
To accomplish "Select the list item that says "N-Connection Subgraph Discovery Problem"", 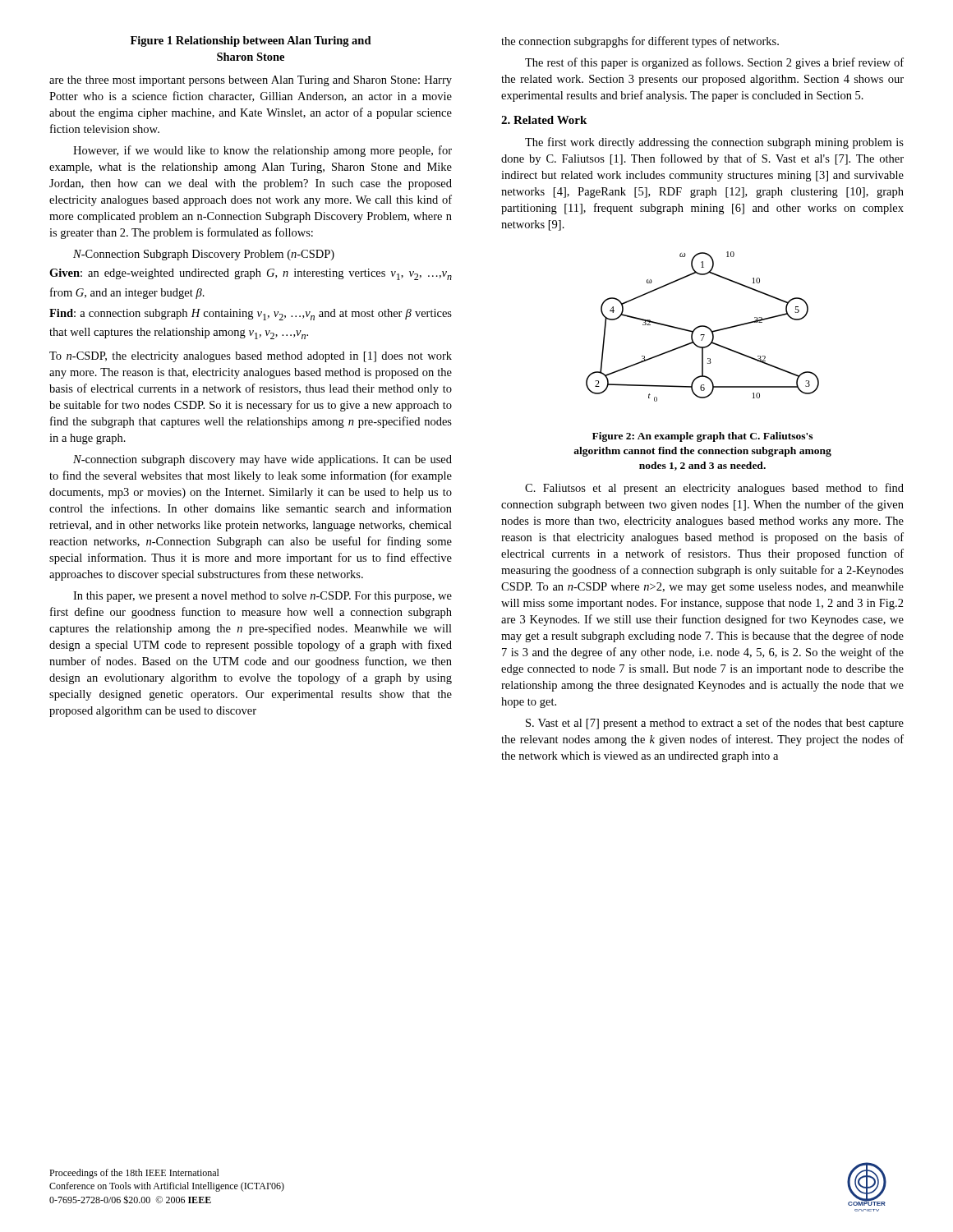I will (204, 254).
